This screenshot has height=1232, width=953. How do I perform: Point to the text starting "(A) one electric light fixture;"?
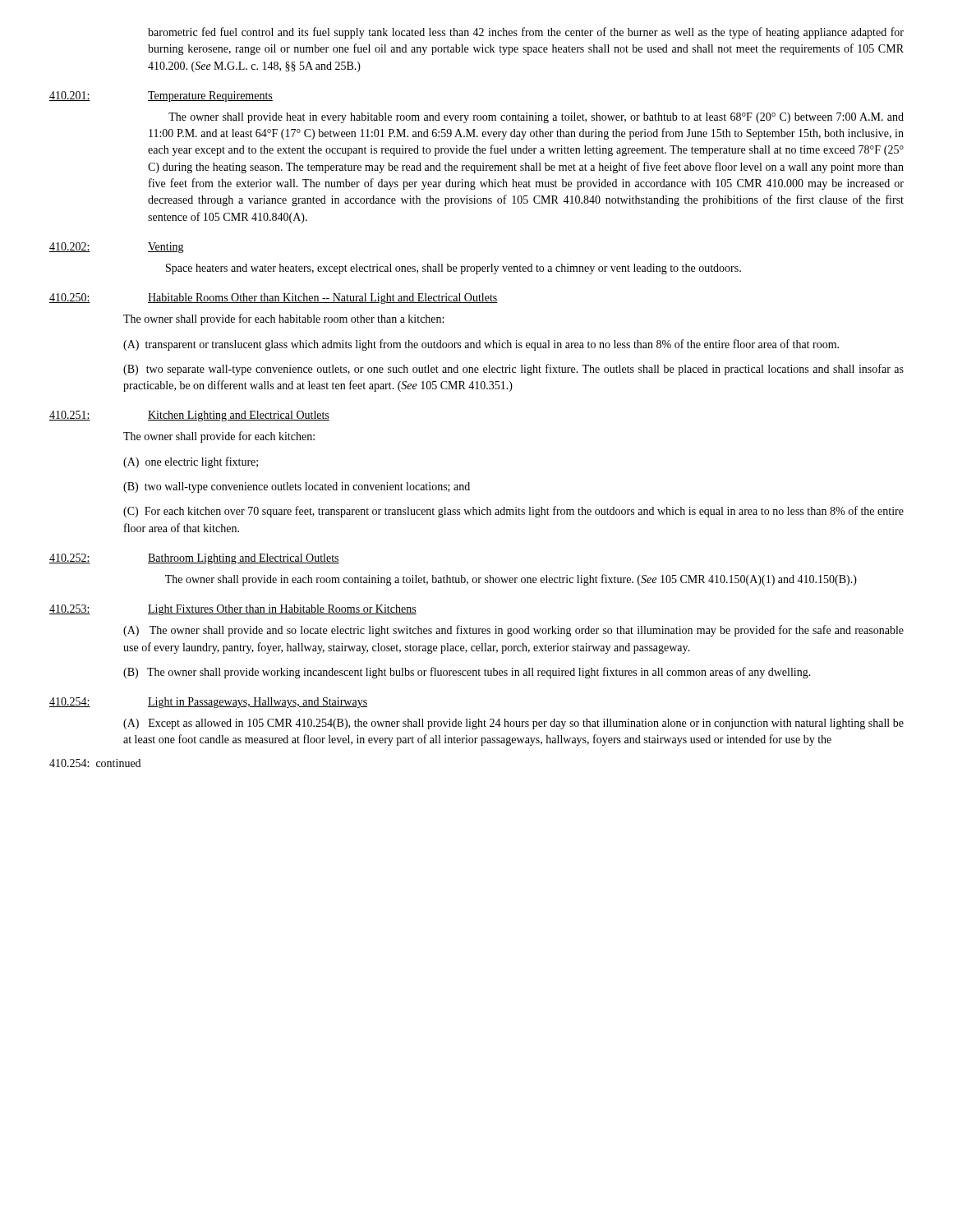click(x=191, y=462)
